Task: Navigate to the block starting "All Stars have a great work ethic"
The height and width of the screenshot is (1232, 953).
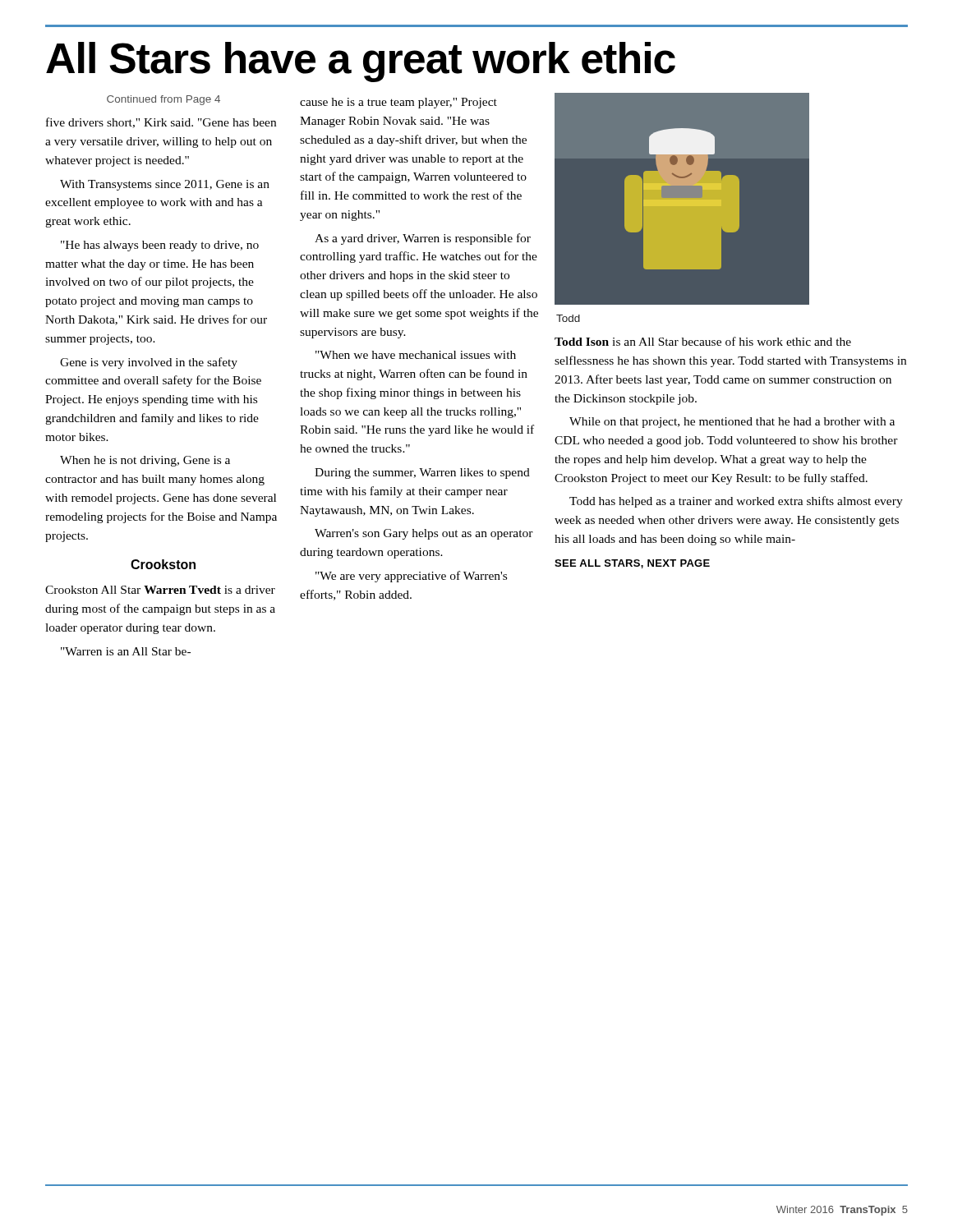Action: [x=476, y=58]
